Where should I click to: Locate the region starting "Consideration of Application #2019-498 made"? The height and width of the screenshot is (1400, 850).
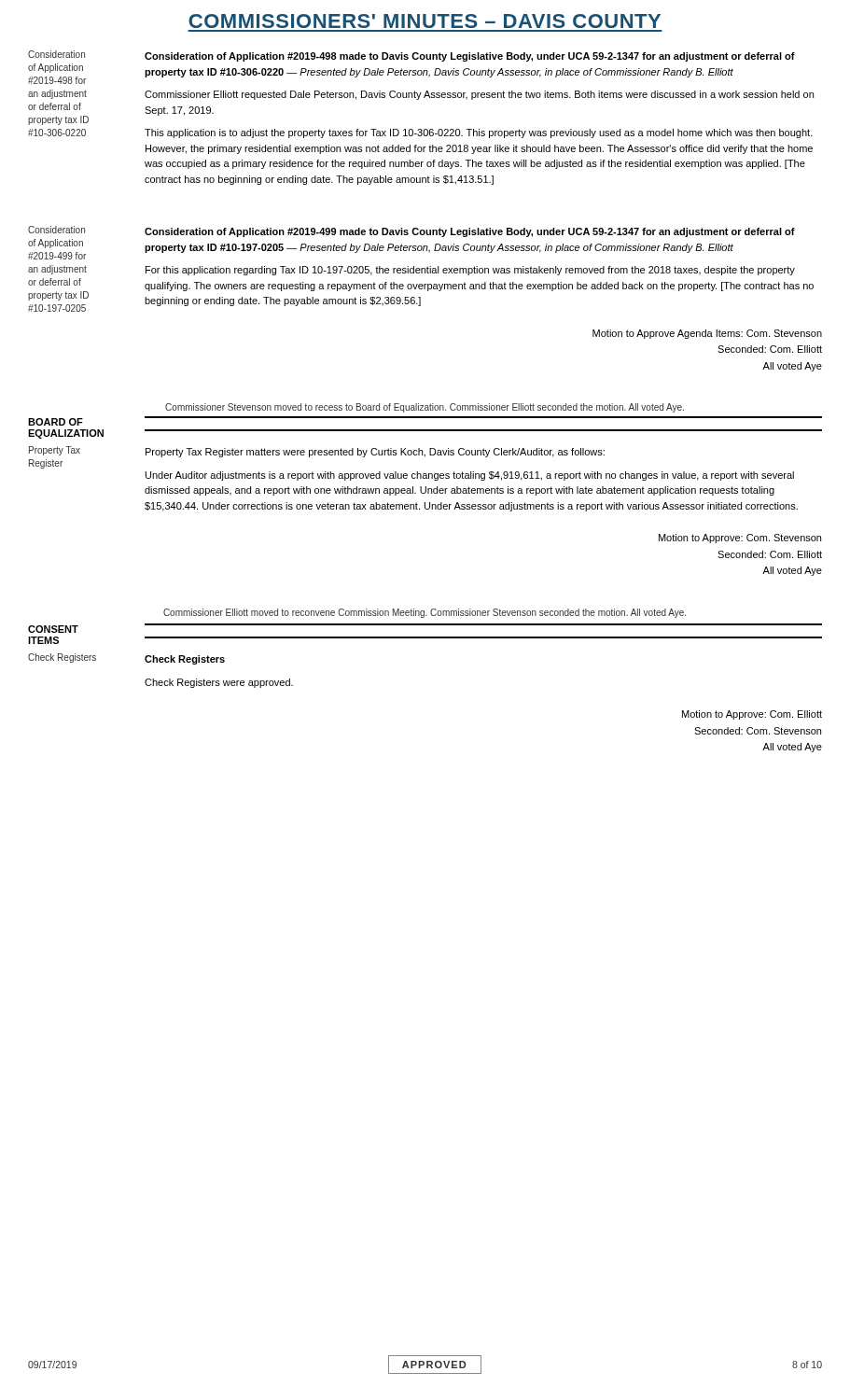pos(483,118)
